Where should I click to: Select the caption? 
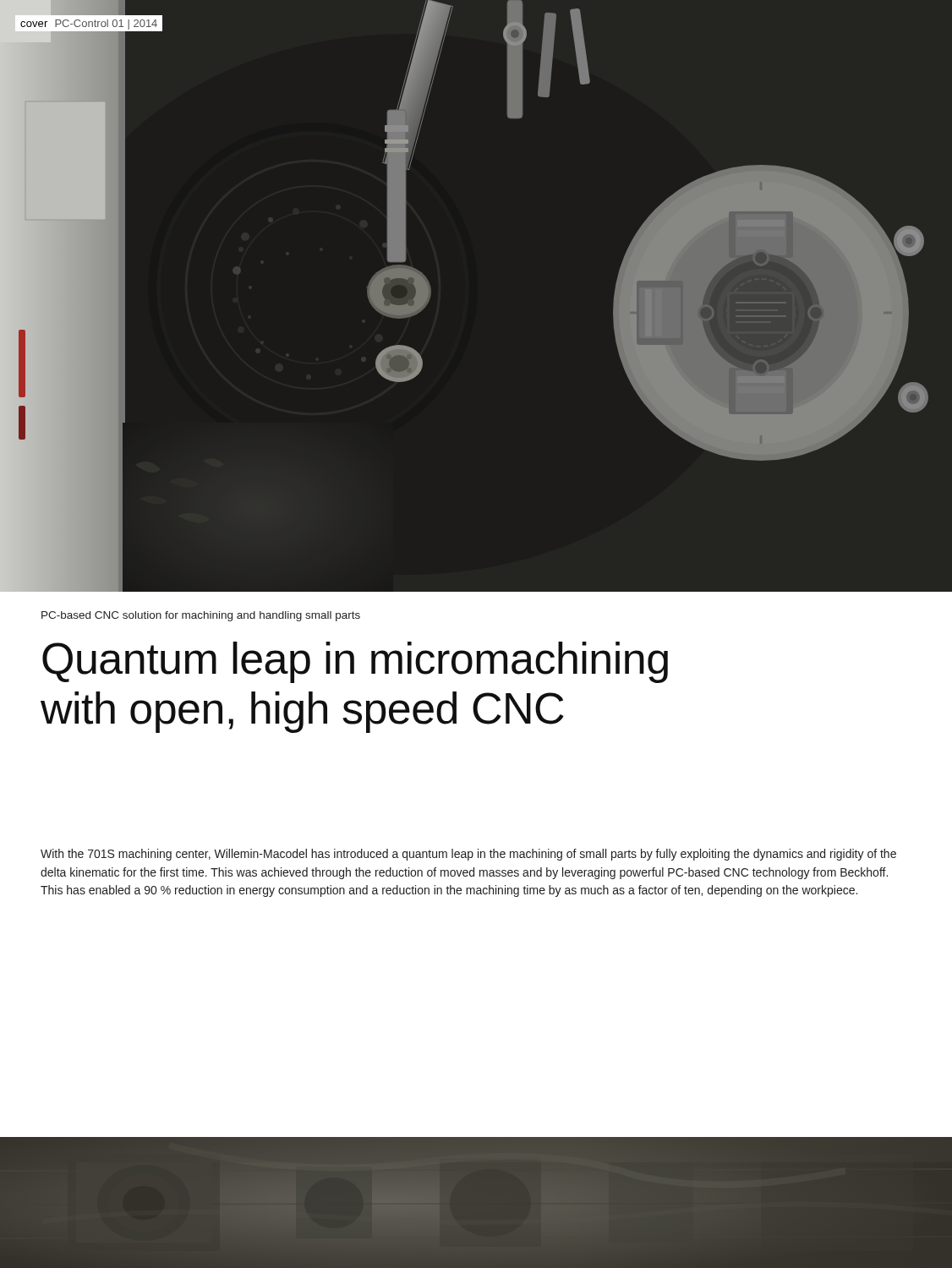[x=200, y=615]
